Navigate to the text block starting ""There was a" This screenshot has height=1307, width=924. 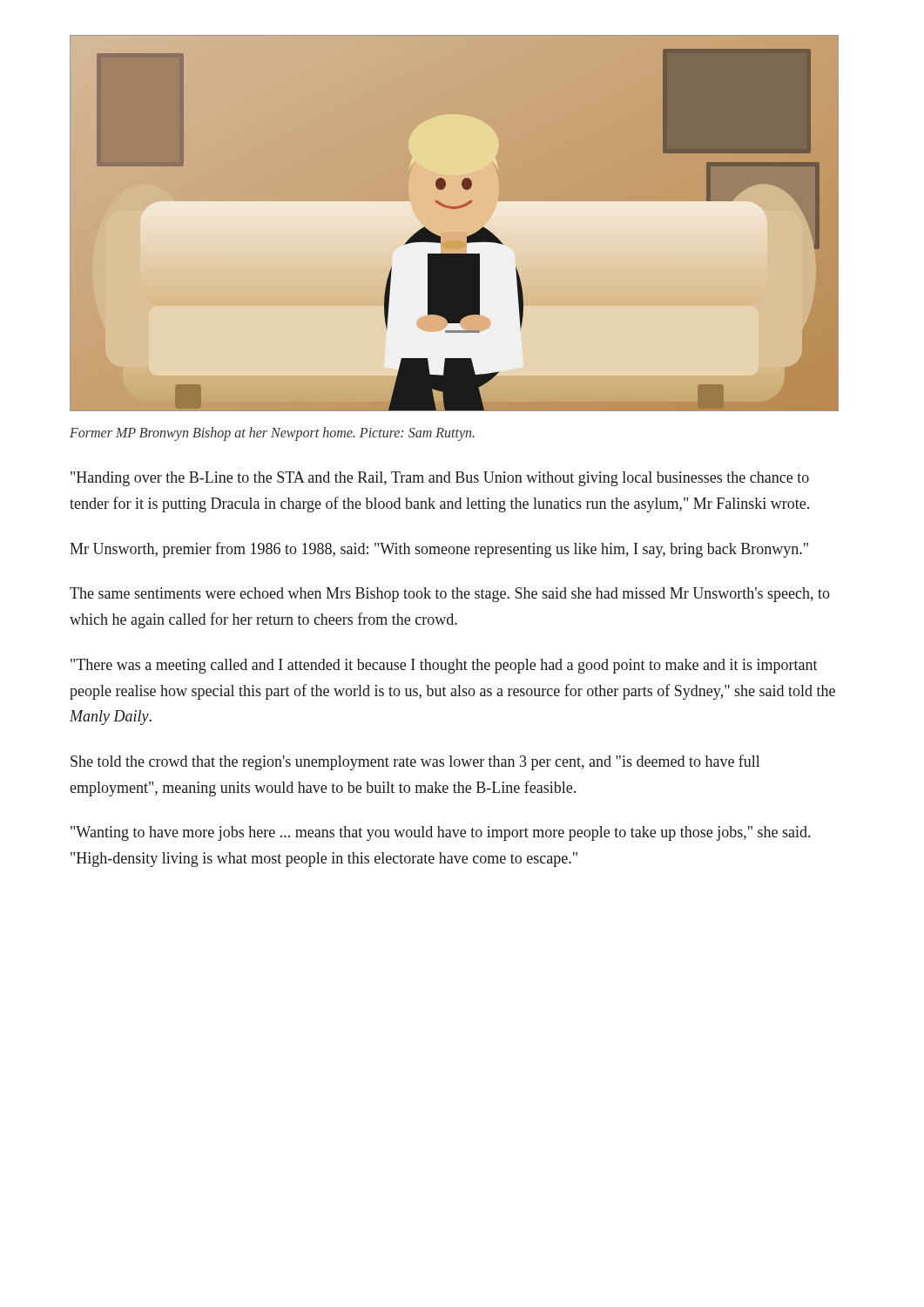coord(453,691)
